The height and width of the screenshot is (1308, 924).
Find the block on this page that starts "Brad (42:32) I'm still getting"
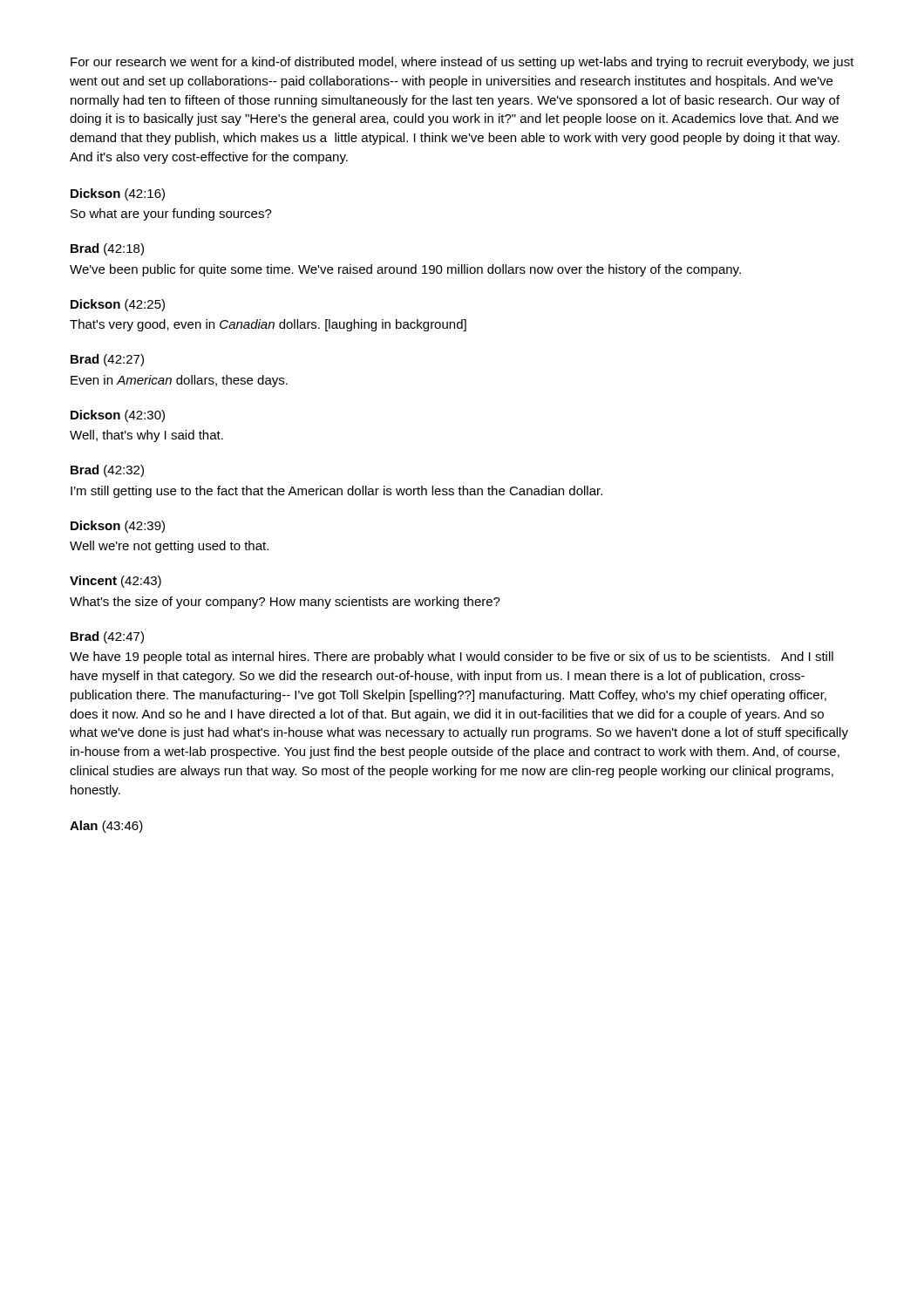pyautogui.click(x=462, y=480)
